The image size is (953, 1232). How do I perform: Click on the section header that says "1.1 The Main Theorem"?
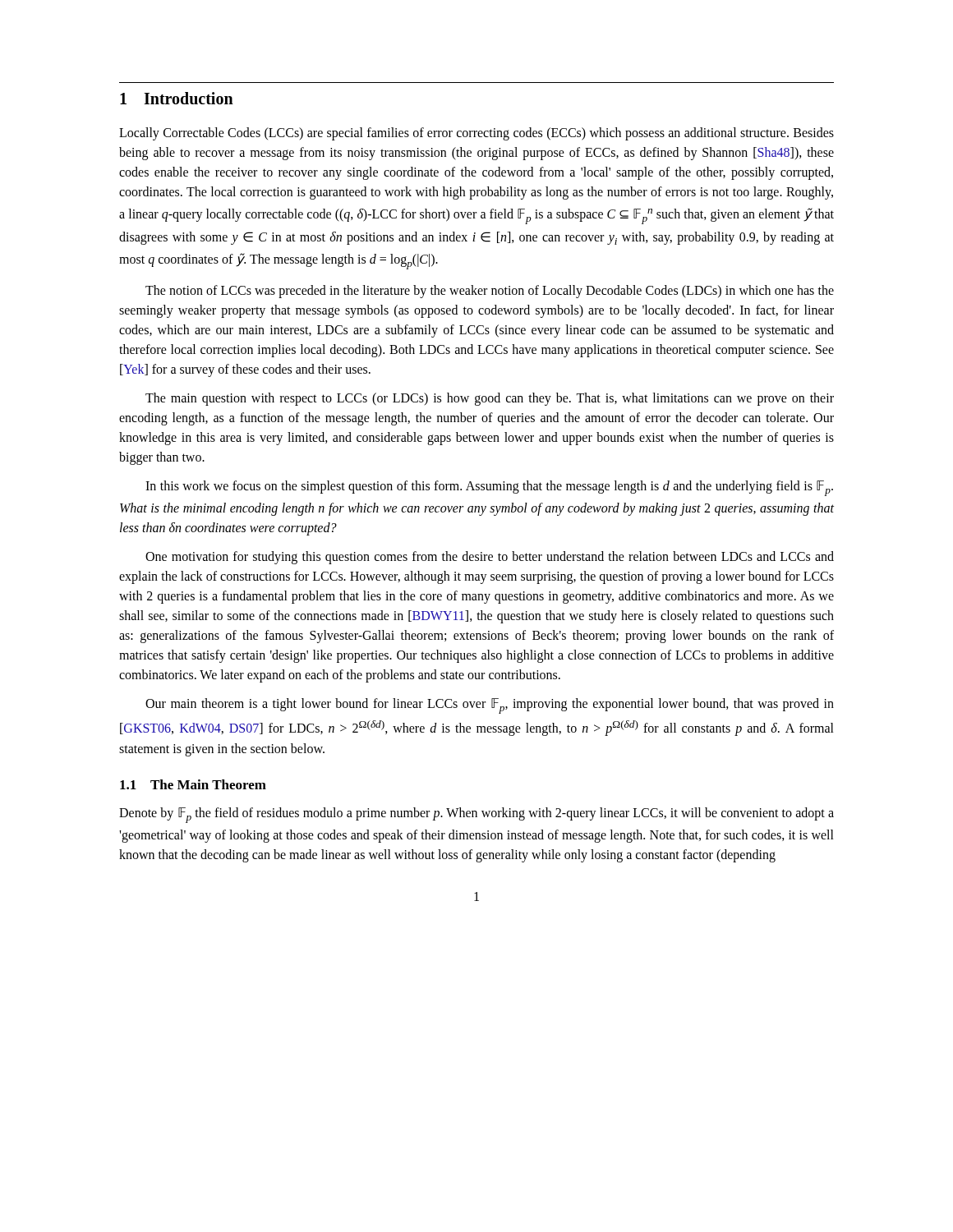[193, 784]
